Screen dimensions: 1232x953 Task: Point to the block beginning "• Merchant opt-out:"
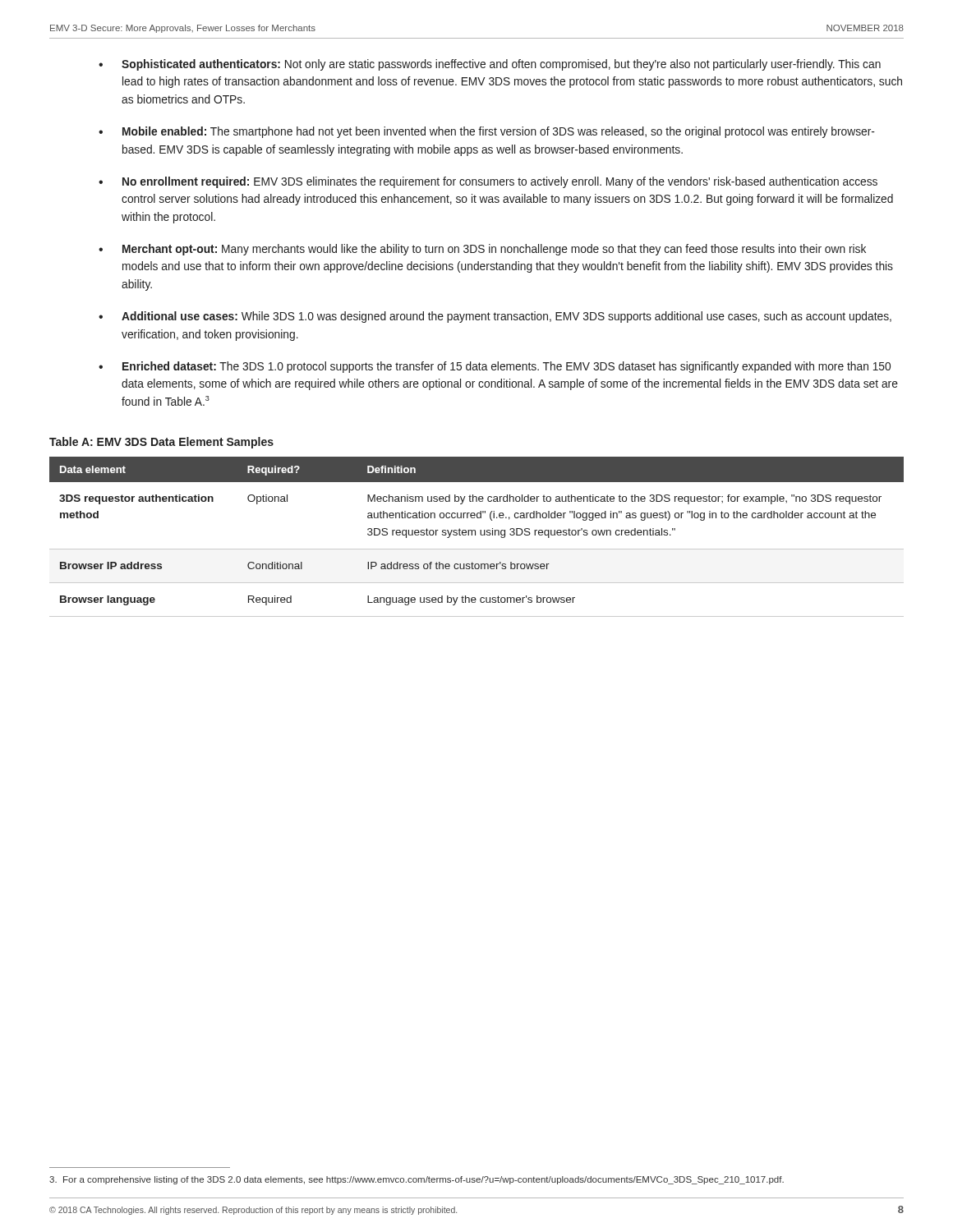click(501, 267)
